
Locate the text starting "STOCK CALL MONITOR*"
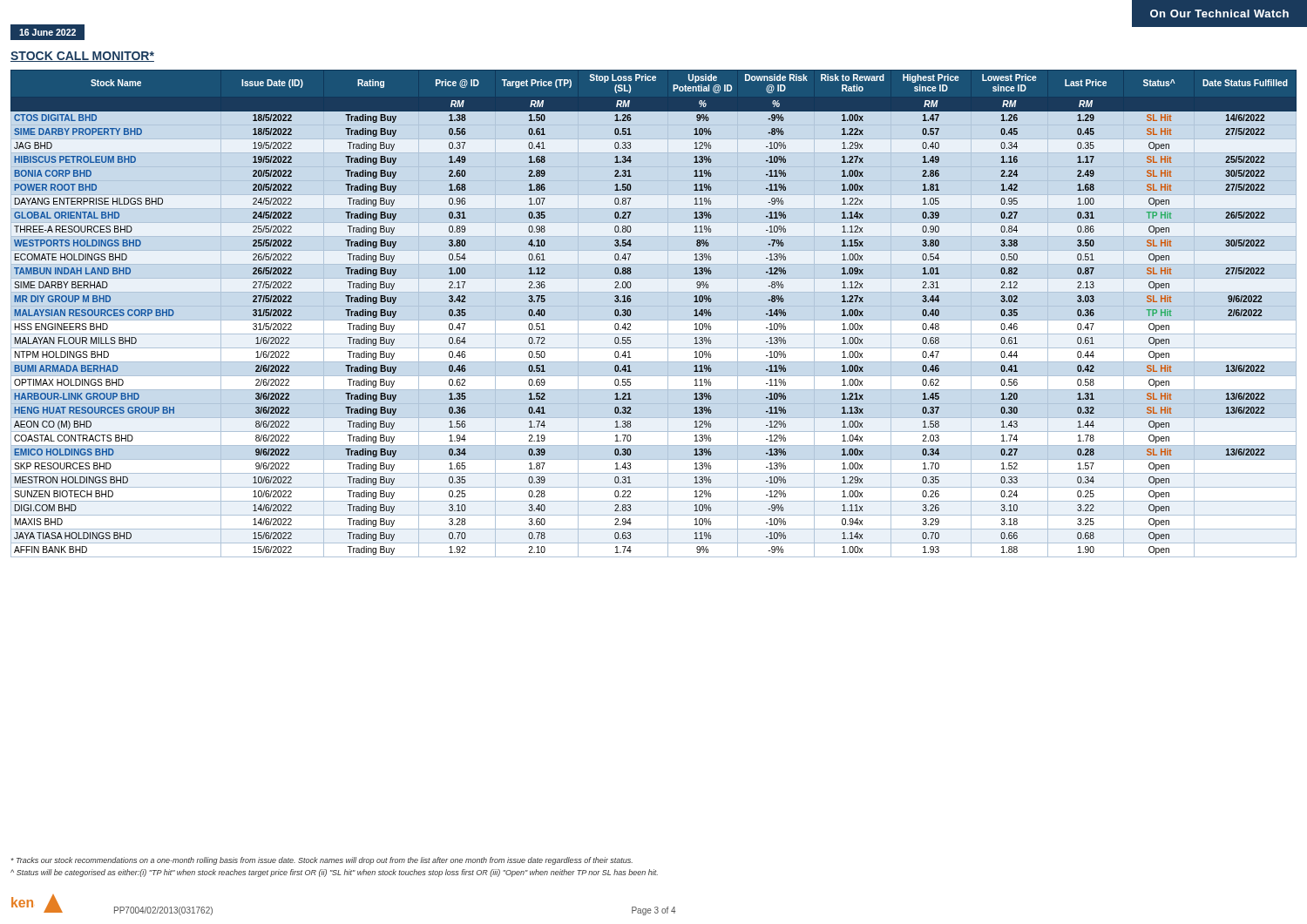coord(82,56)
